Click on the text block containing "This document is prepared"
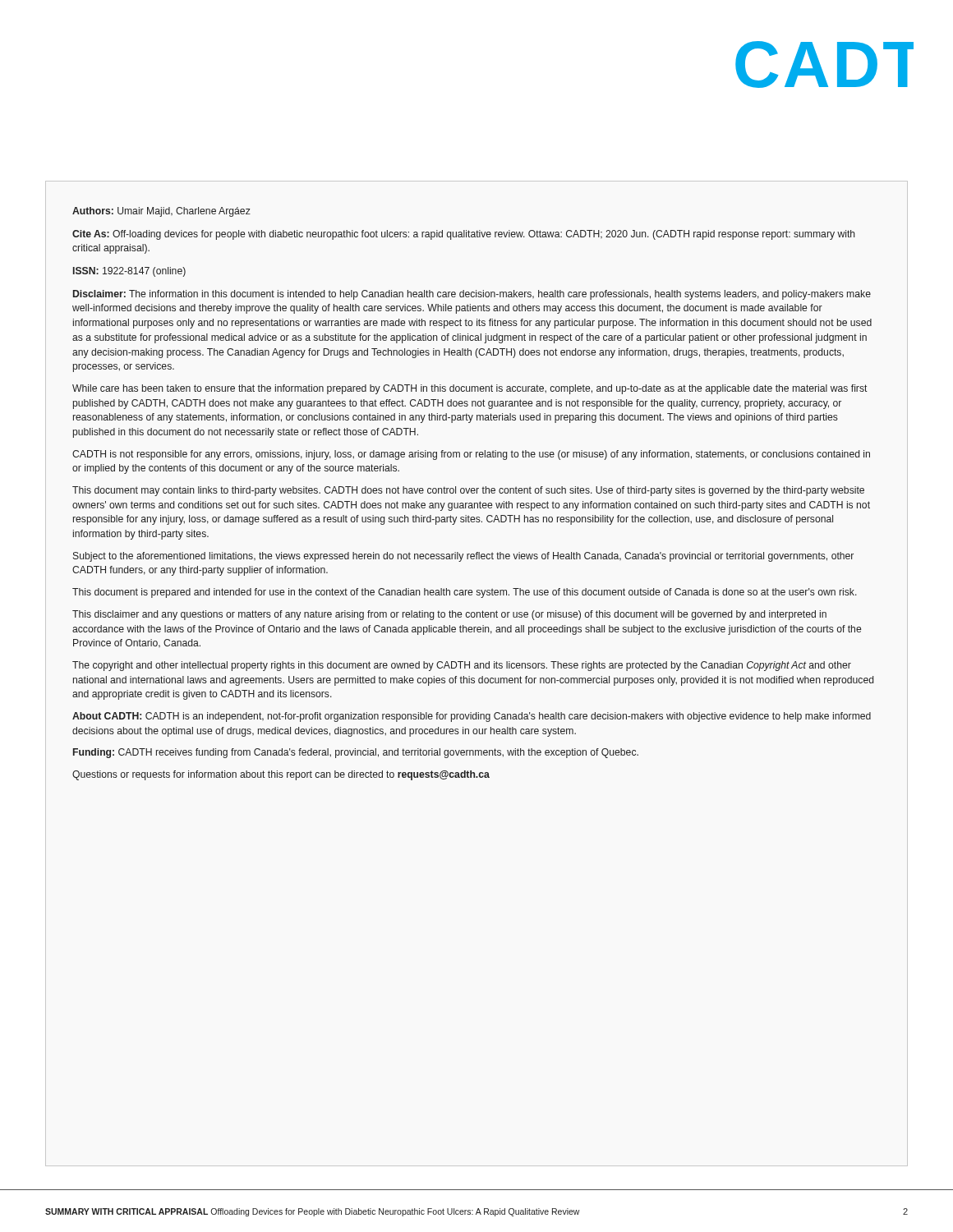953x1232 pixels. [x=476, y=593]
